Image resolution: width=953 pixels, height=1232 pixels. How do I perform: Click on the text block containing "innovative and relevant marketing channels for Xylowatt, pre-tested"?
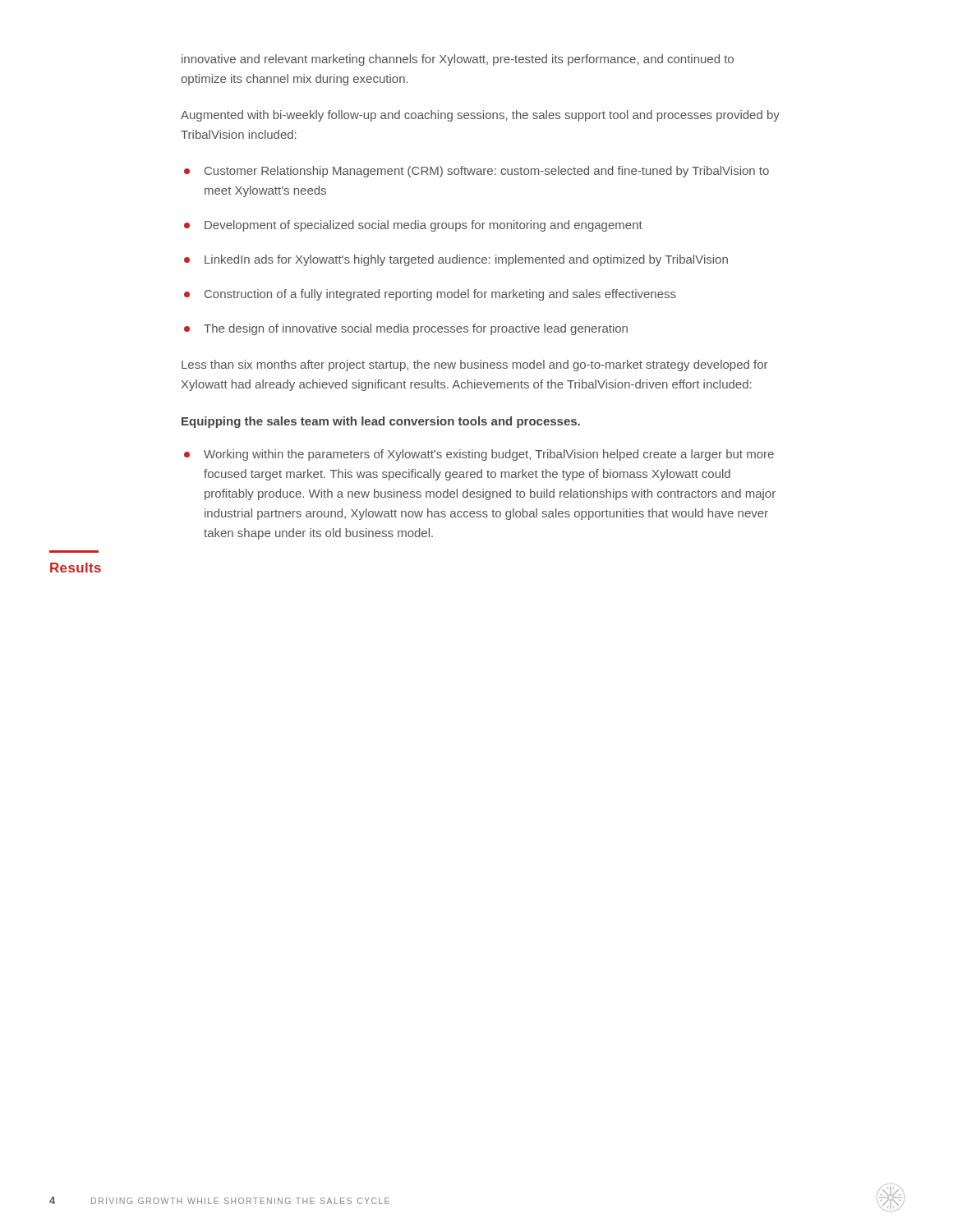pyautogui.click(x=457, y=69)
